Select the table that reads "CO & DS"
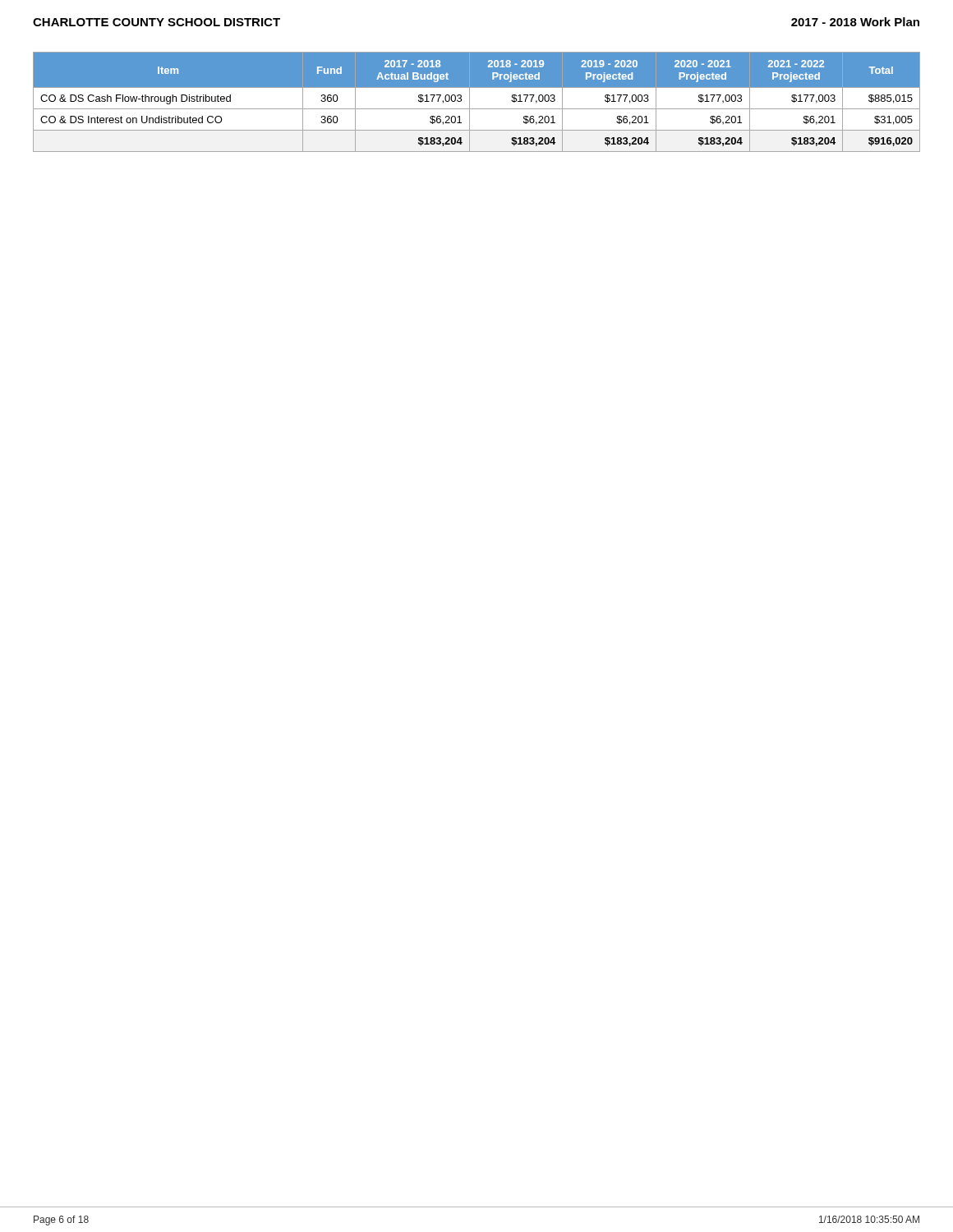Viewport: 953px width, 1232px height. coord(476,94)
